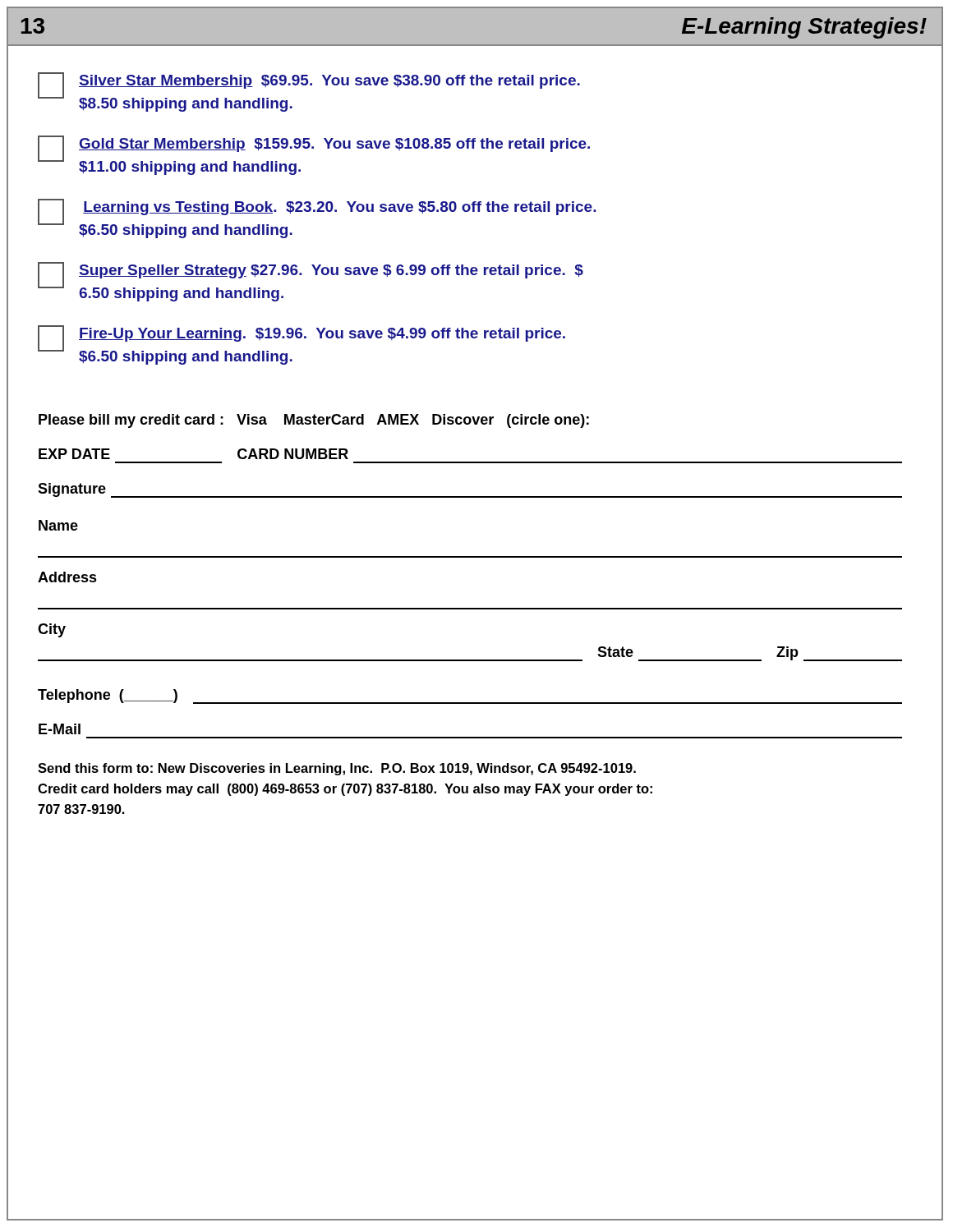This screenshot has width=953, height=1232.
Task: Locate the text with the text "Telephone (______)"
Action: click(x=470, y=694)
